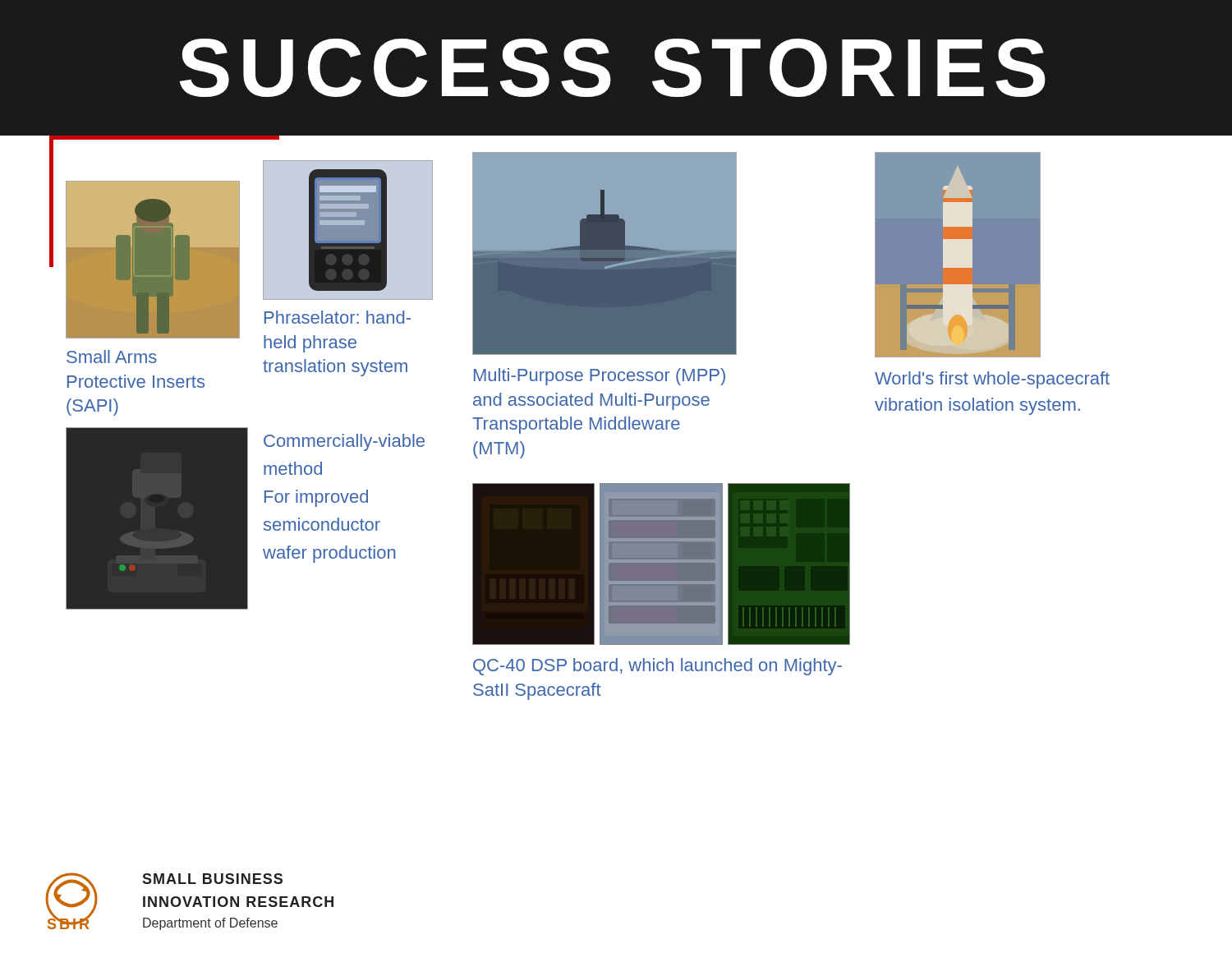Click on the text containing "Commercially-viable methodFor improvedsemiconductorwafer production"
1232x953 pixels.
(x=344, y=497)
